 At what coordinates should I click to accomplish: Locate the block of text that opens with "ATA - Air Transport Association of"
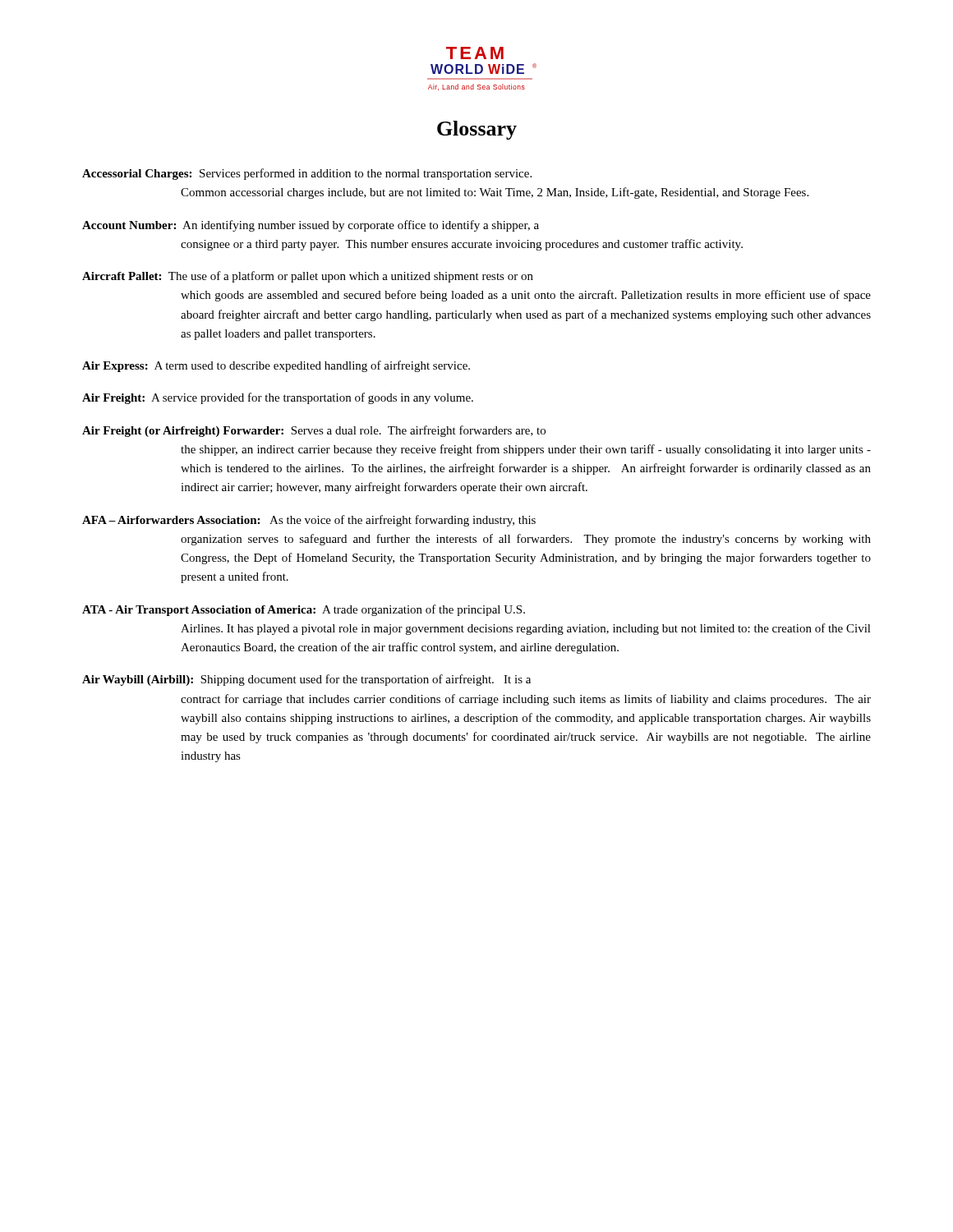476,629
